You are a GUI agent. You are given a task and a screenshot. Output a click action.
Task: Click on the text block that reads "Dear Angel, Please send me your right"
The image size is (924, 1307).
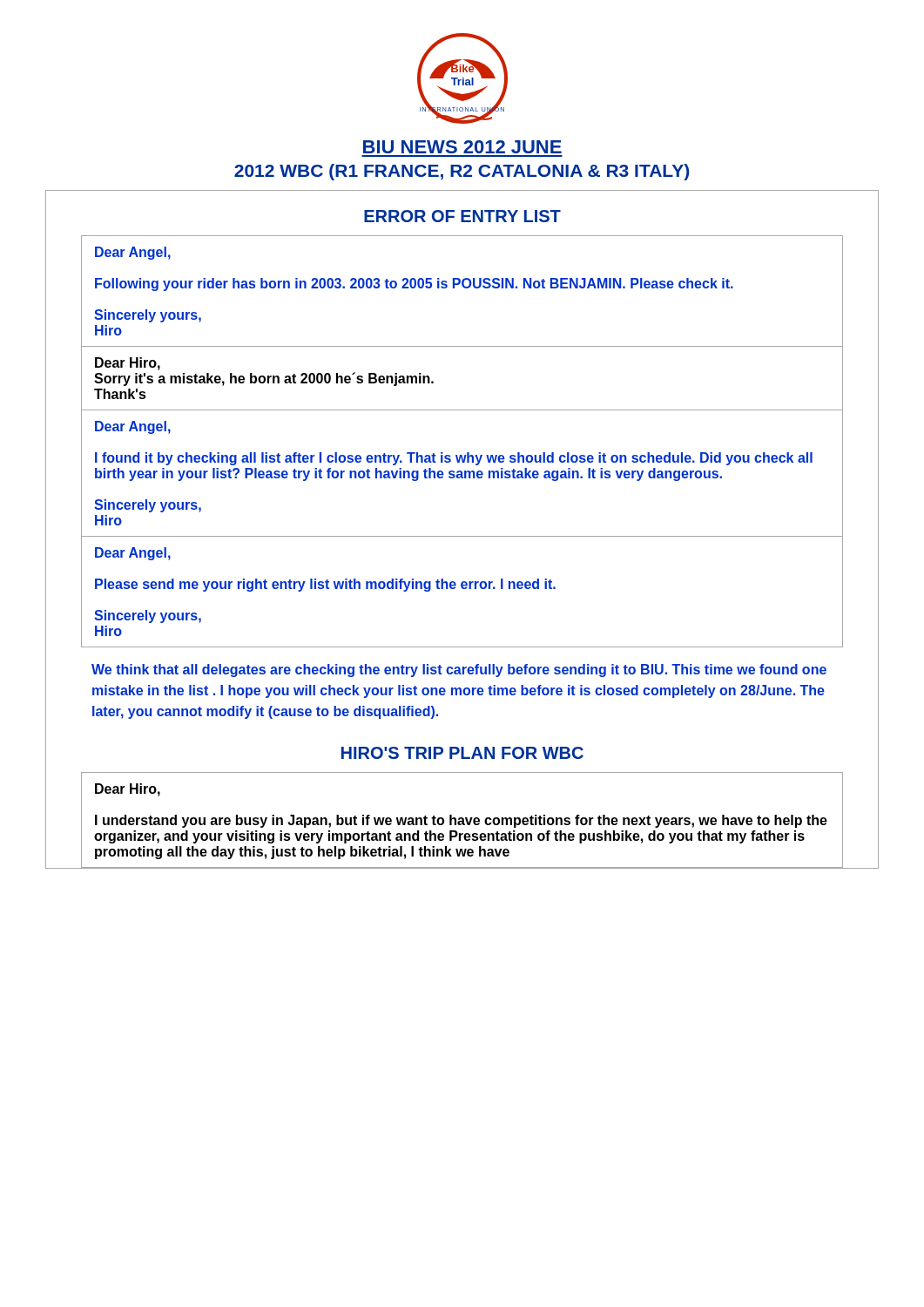coord(462,592)
